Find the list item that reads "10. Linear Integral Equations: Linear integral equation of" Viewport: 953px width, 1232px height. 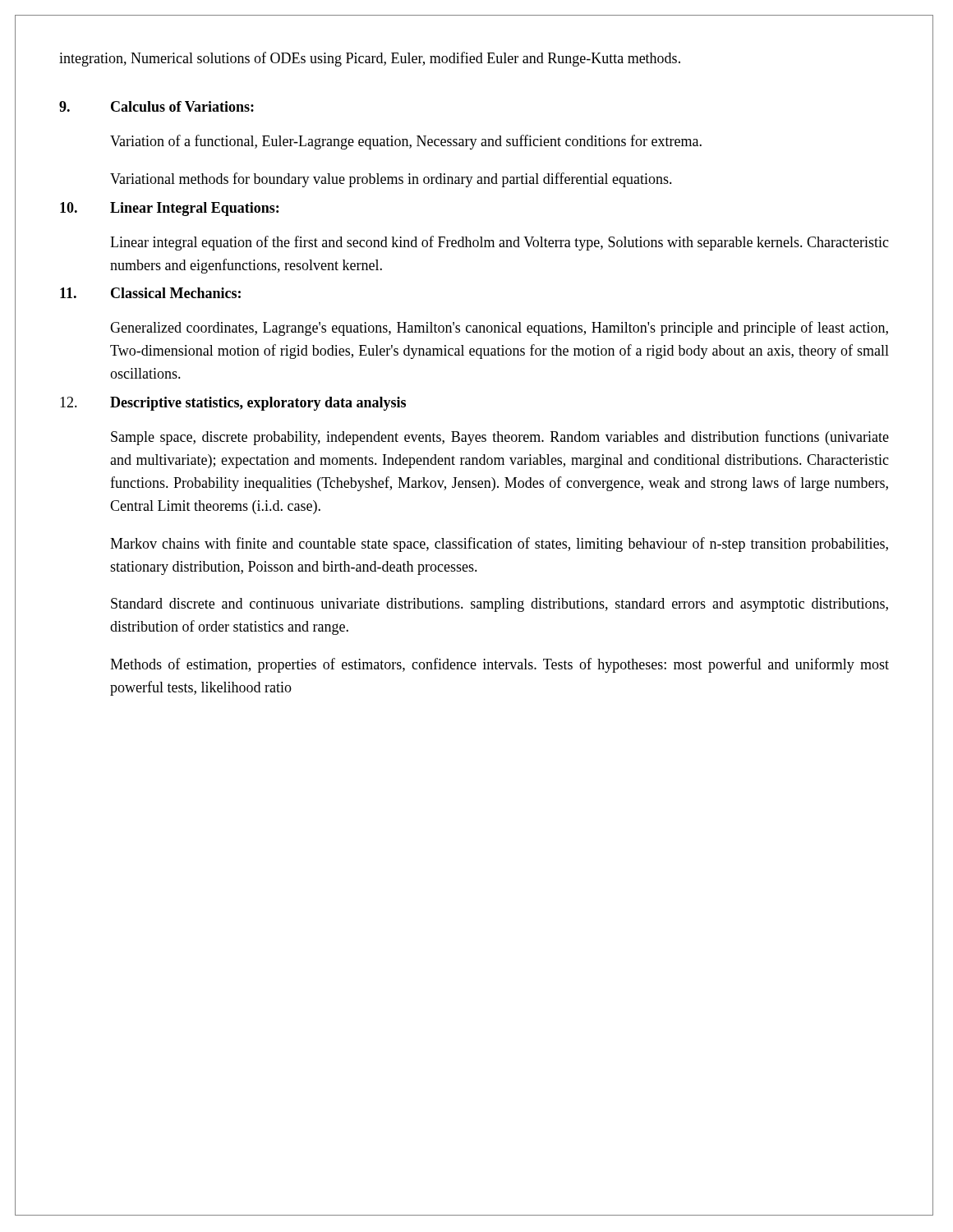[474, 242]
